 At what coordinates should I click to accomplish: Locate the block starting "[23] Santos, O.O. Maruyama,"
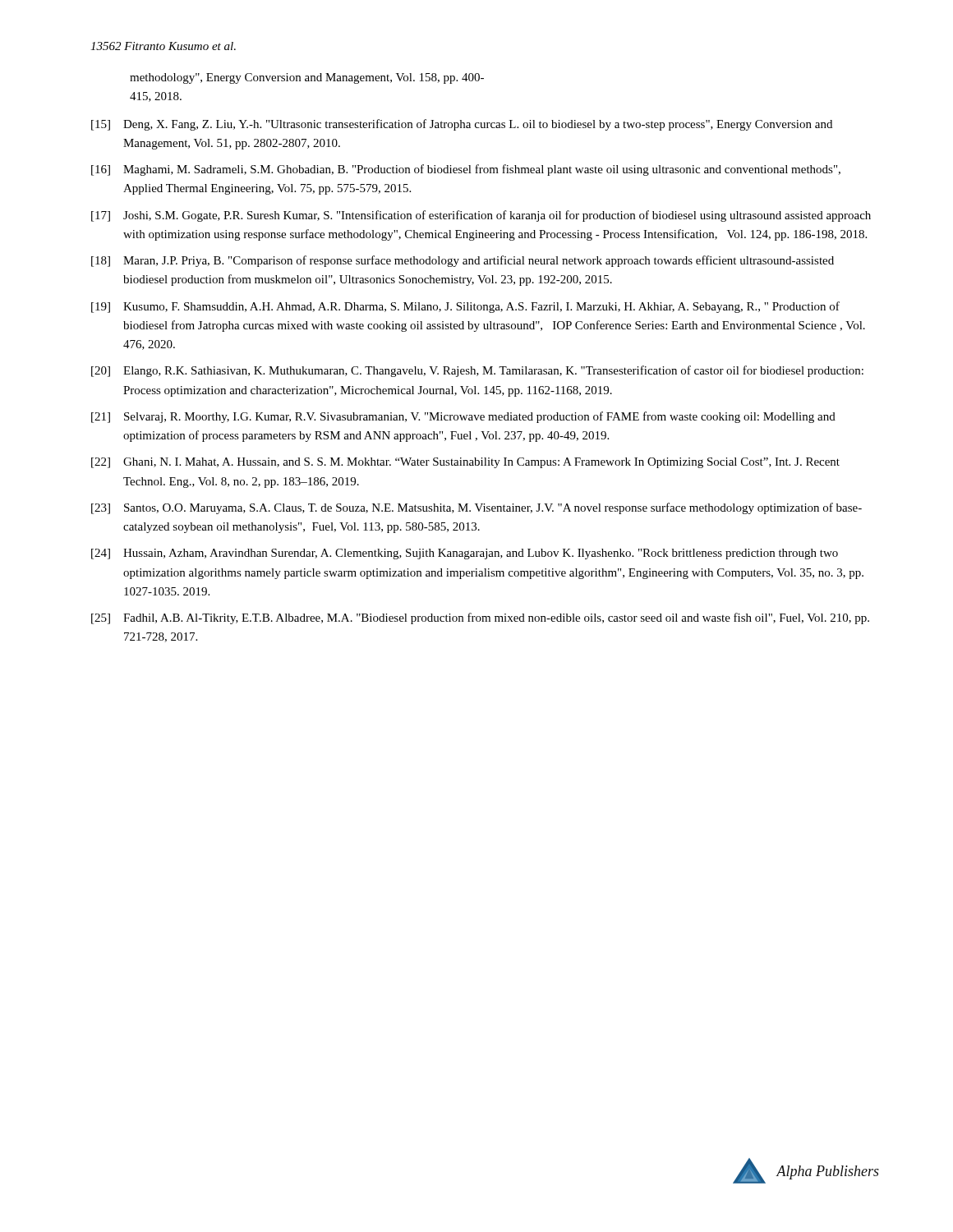(x=485, y=517)
